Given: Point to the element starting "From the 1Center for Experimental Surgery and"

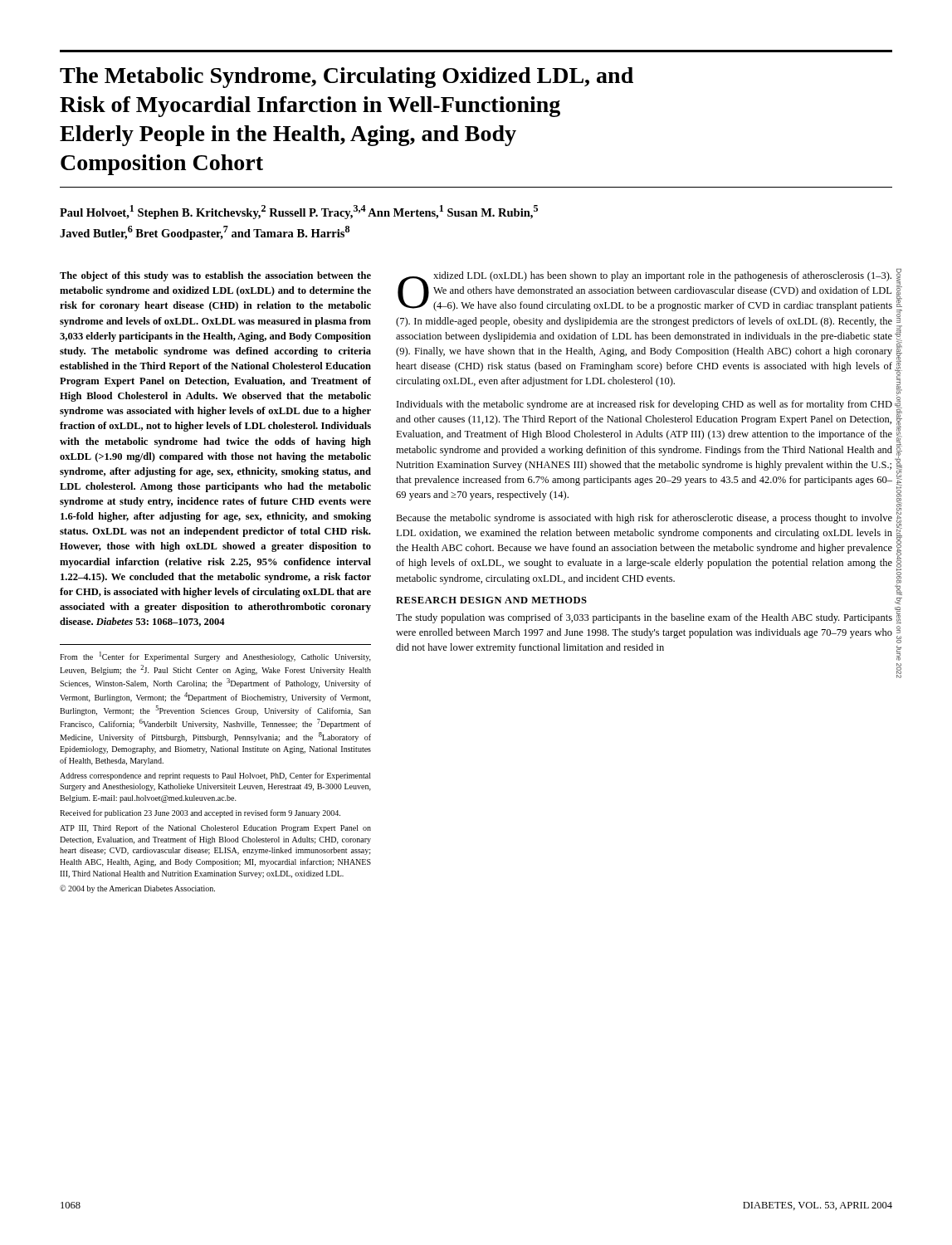Looking at the screenshot, I should click(x=215, y=772).
